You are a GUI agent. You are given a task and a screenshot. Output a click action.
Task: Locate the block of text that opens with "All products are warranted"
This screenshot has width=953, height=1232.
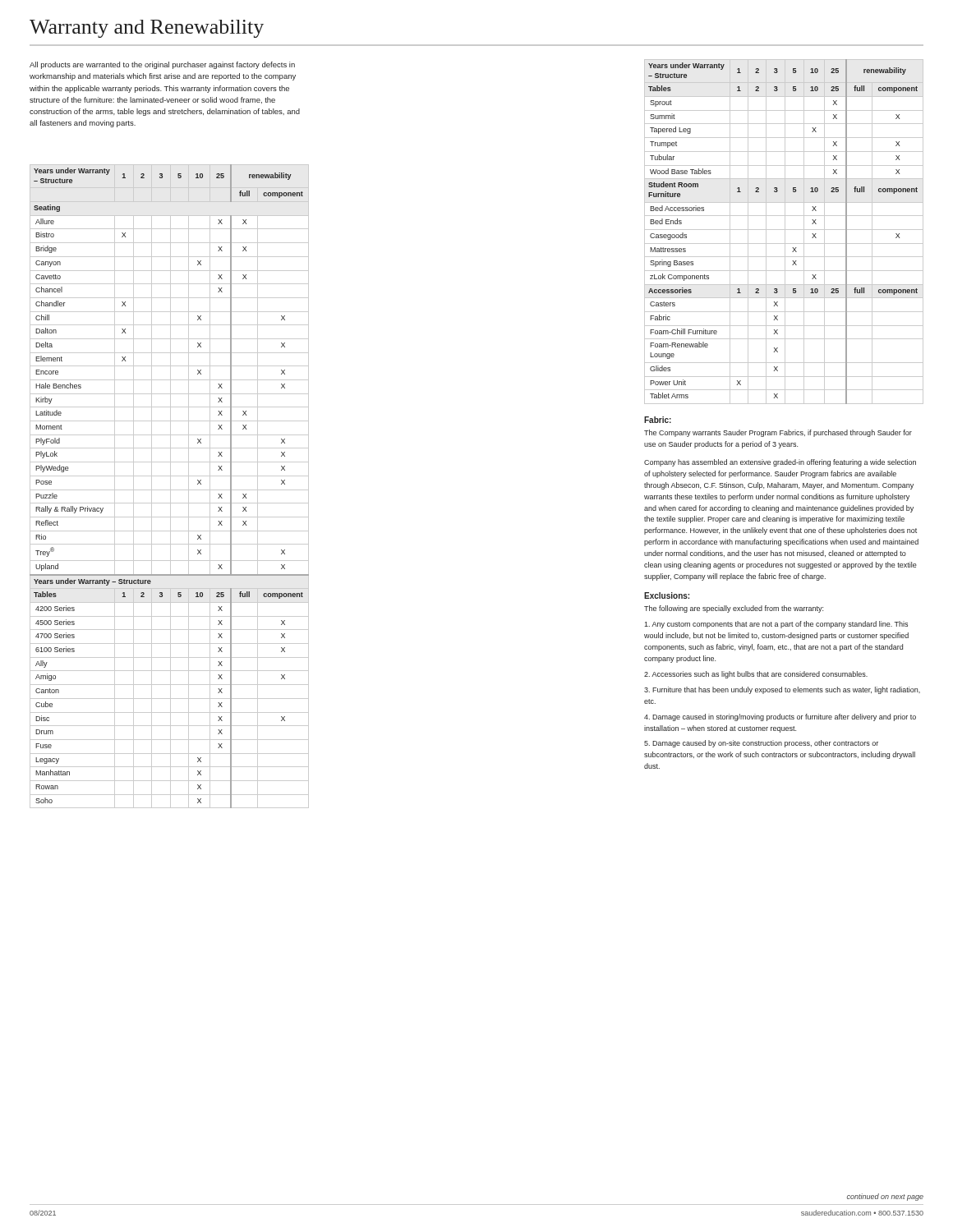coord(165,94)
